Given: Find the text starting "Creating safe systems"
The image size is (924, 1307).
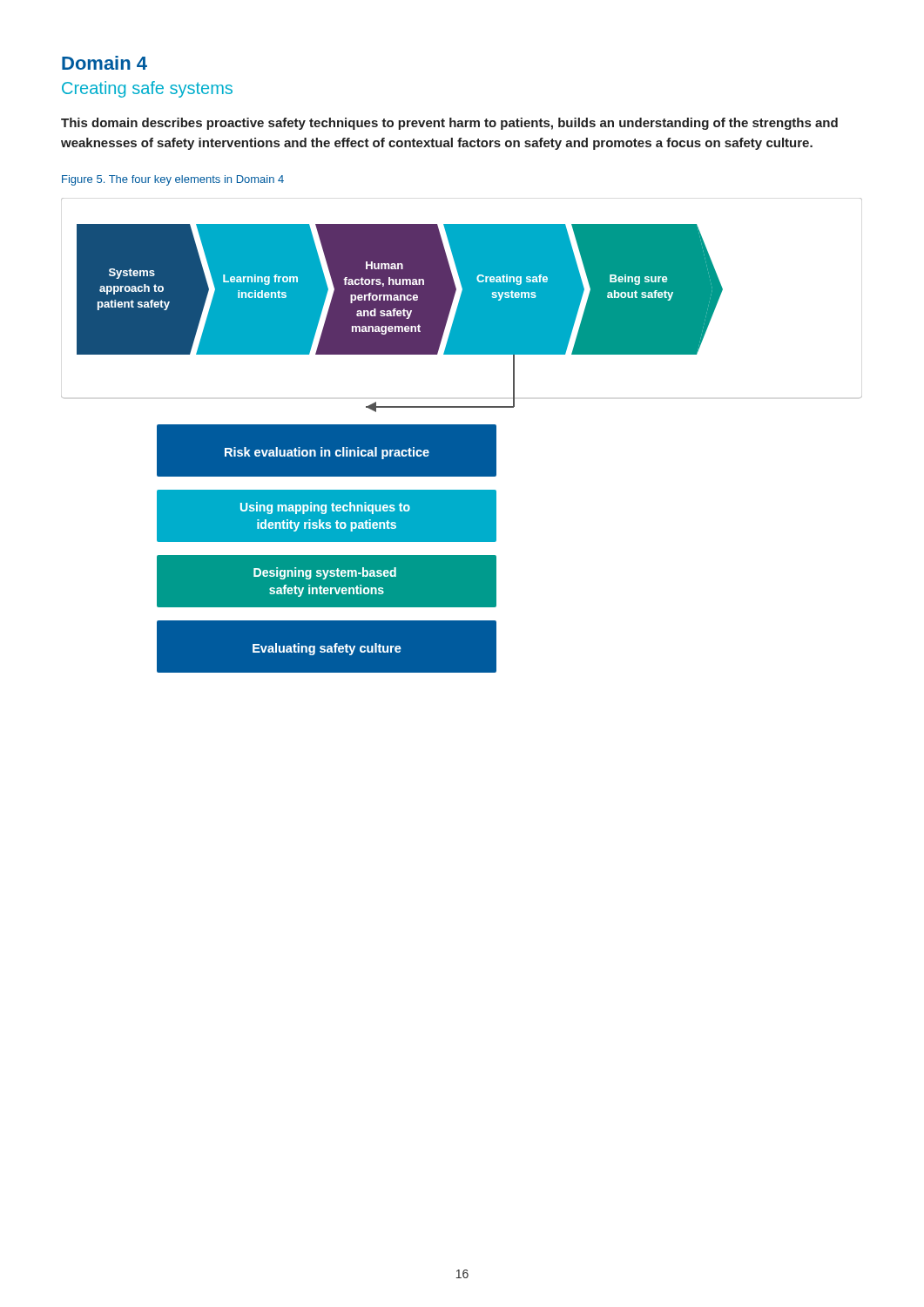Looking at the screenshot, I should click(x=147, y=88).
